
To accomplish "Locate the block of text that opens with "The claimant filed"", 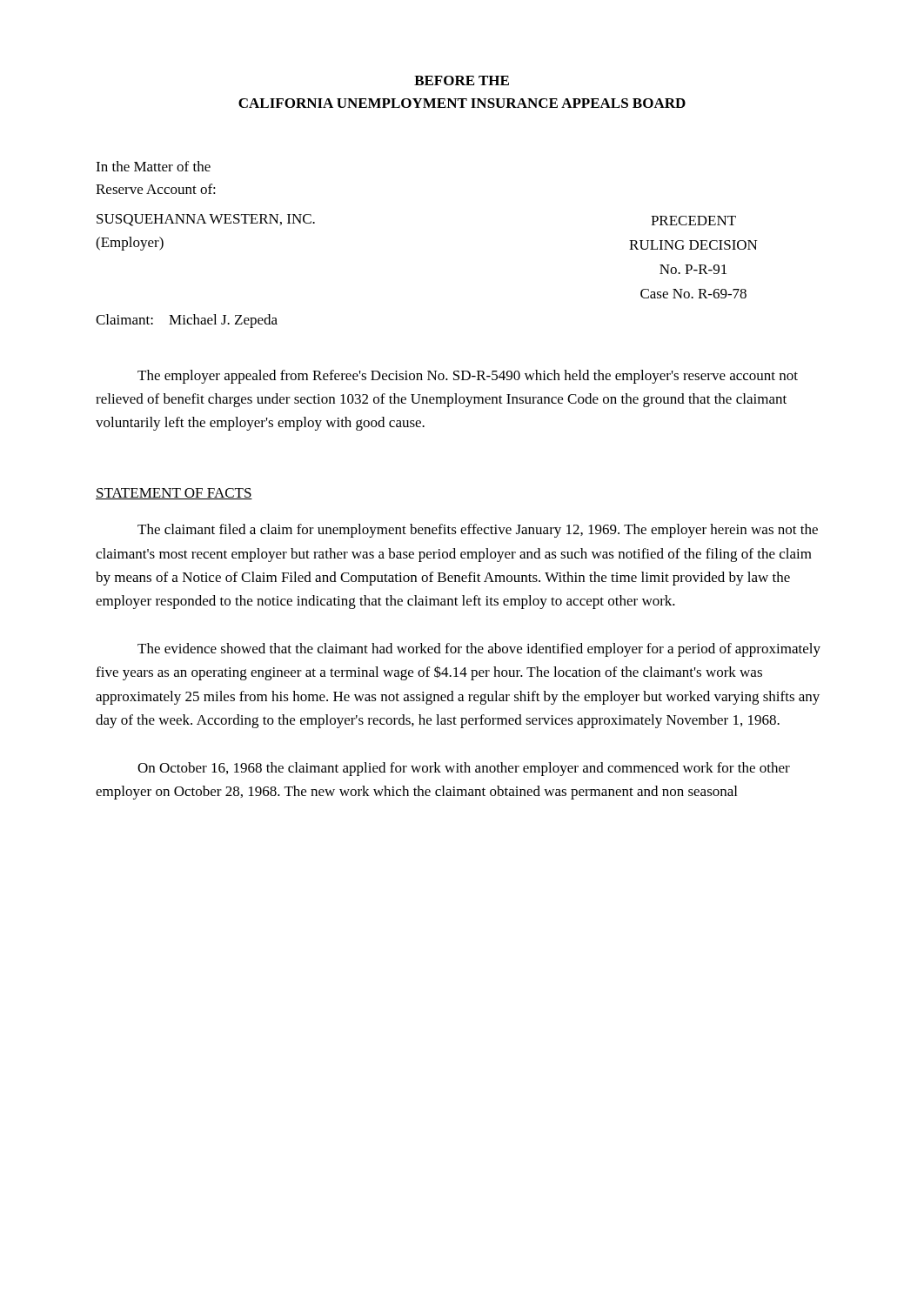I will [457, 565].
